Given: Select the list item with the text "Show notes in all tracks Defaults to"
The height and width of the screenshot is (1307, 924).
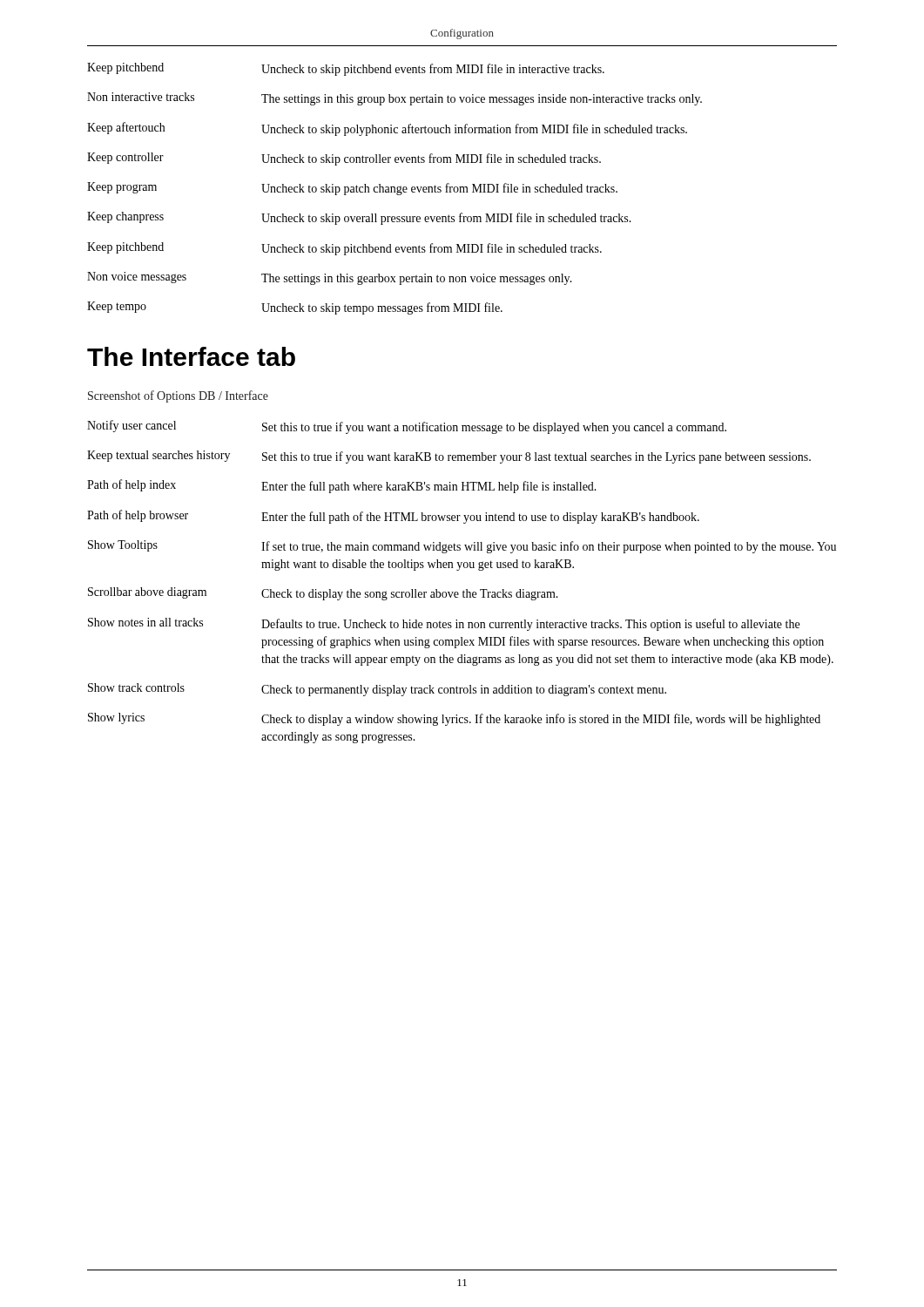Looking at the screenshot, I should [x=462, y=642].
